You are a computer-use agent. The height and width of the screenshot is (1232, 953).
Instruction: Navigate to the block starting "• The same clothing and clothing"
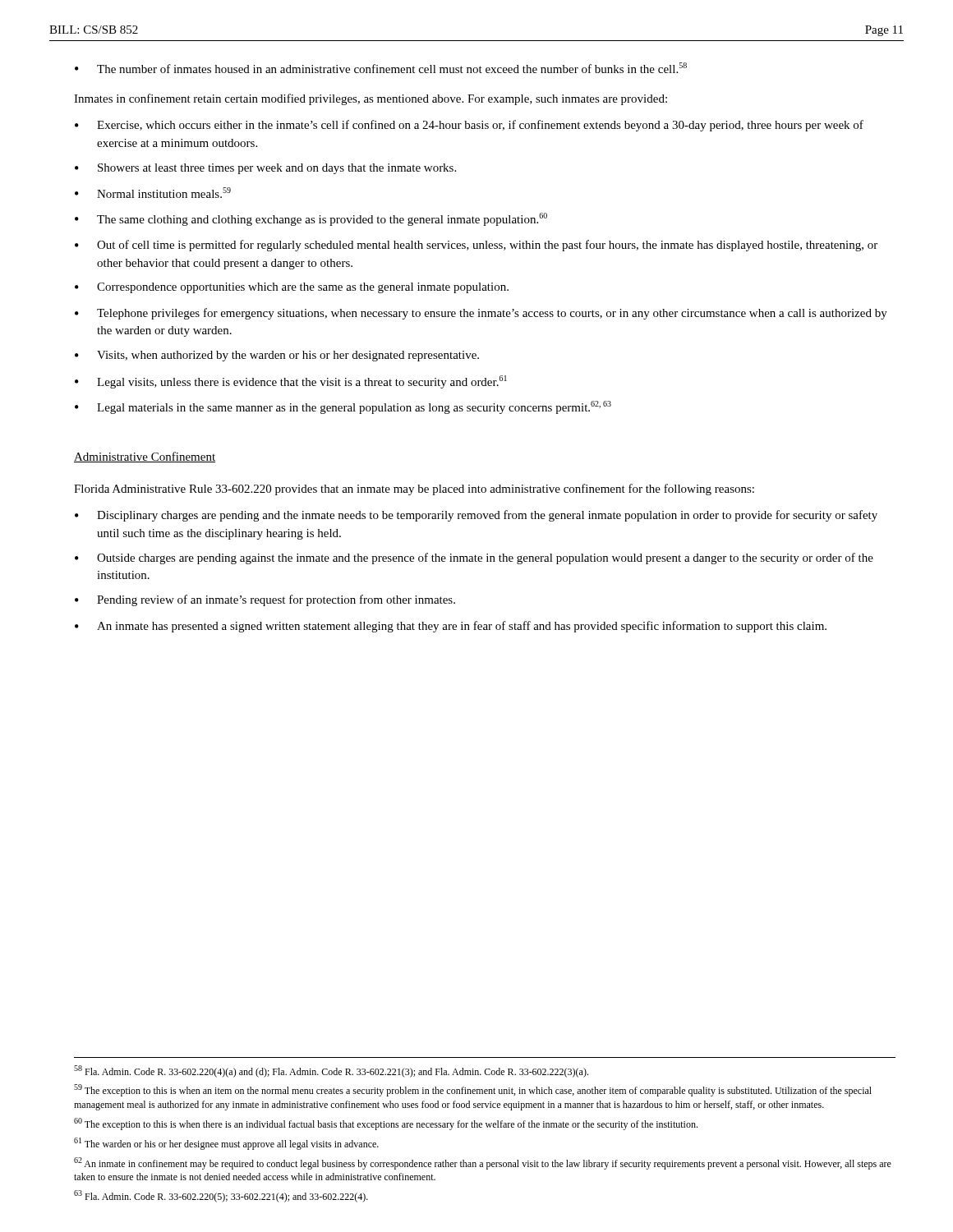point(485,220)
